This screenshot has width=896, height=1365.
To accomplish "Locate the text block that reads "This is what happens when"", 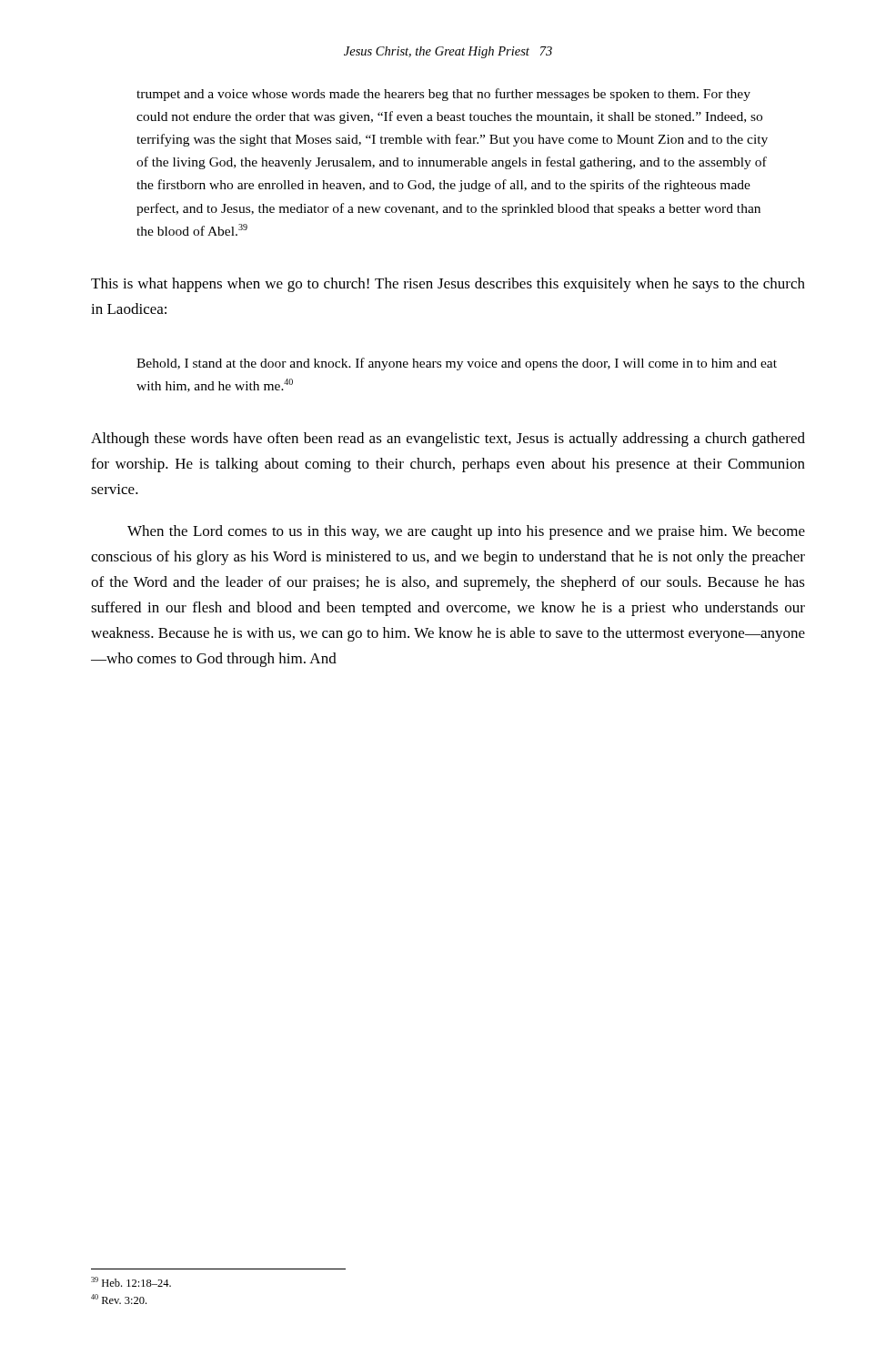I will 448,296.
